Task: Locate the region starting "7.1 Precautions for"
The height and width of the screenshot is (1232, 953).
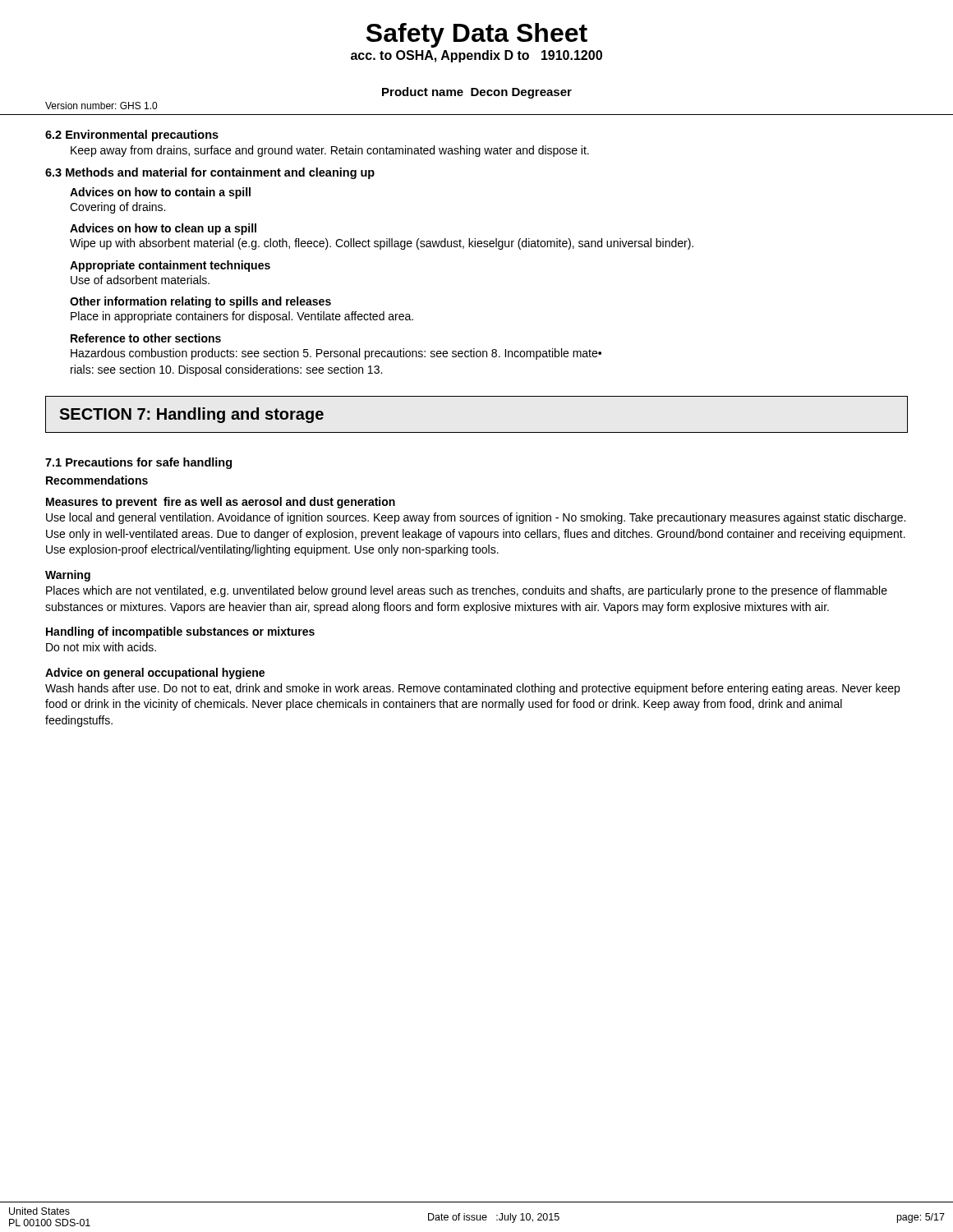Action: coord(139,463)
